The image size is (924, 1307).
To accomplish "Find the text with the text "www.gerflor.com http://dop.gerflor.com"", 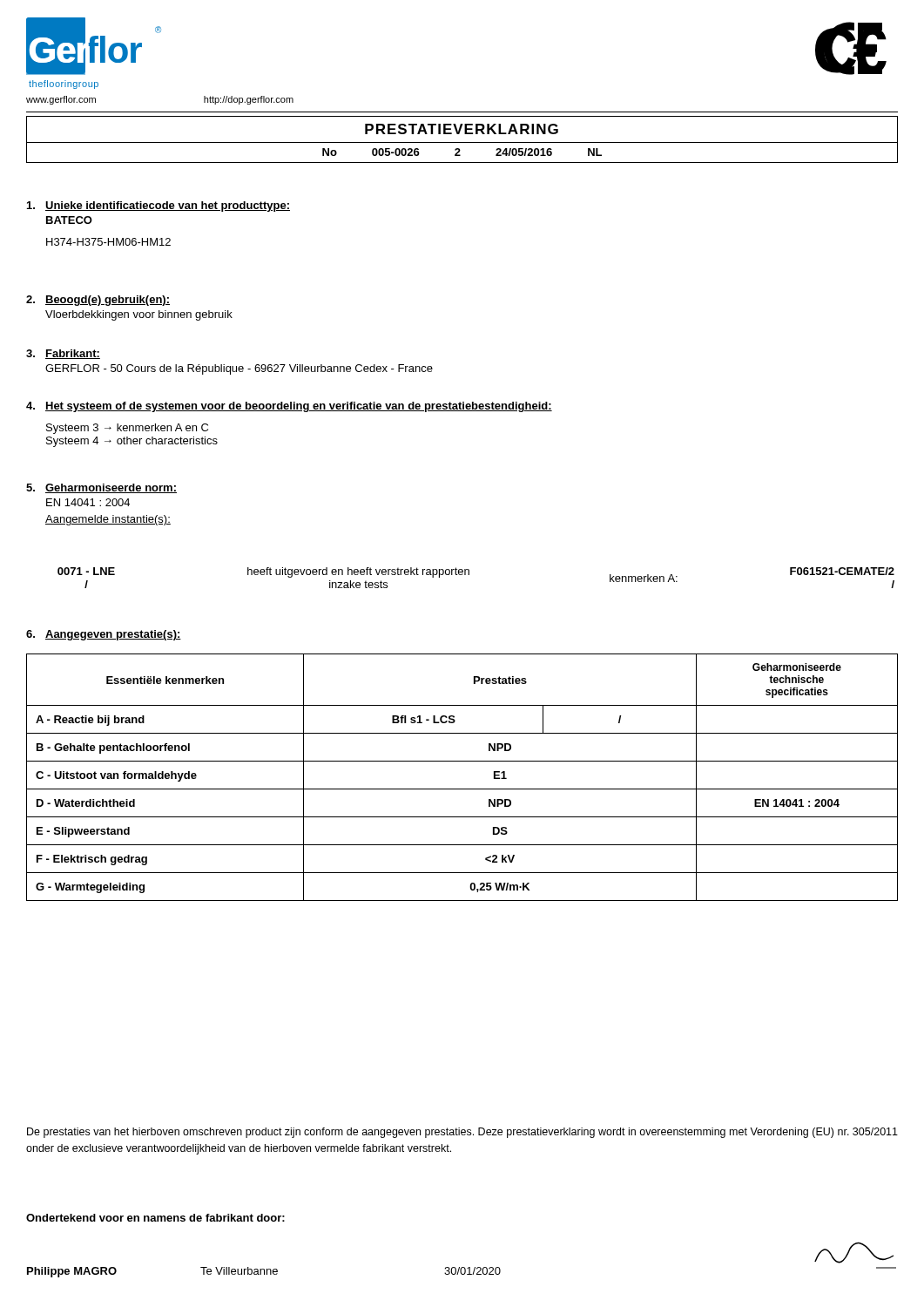I will tap(64, 100).
